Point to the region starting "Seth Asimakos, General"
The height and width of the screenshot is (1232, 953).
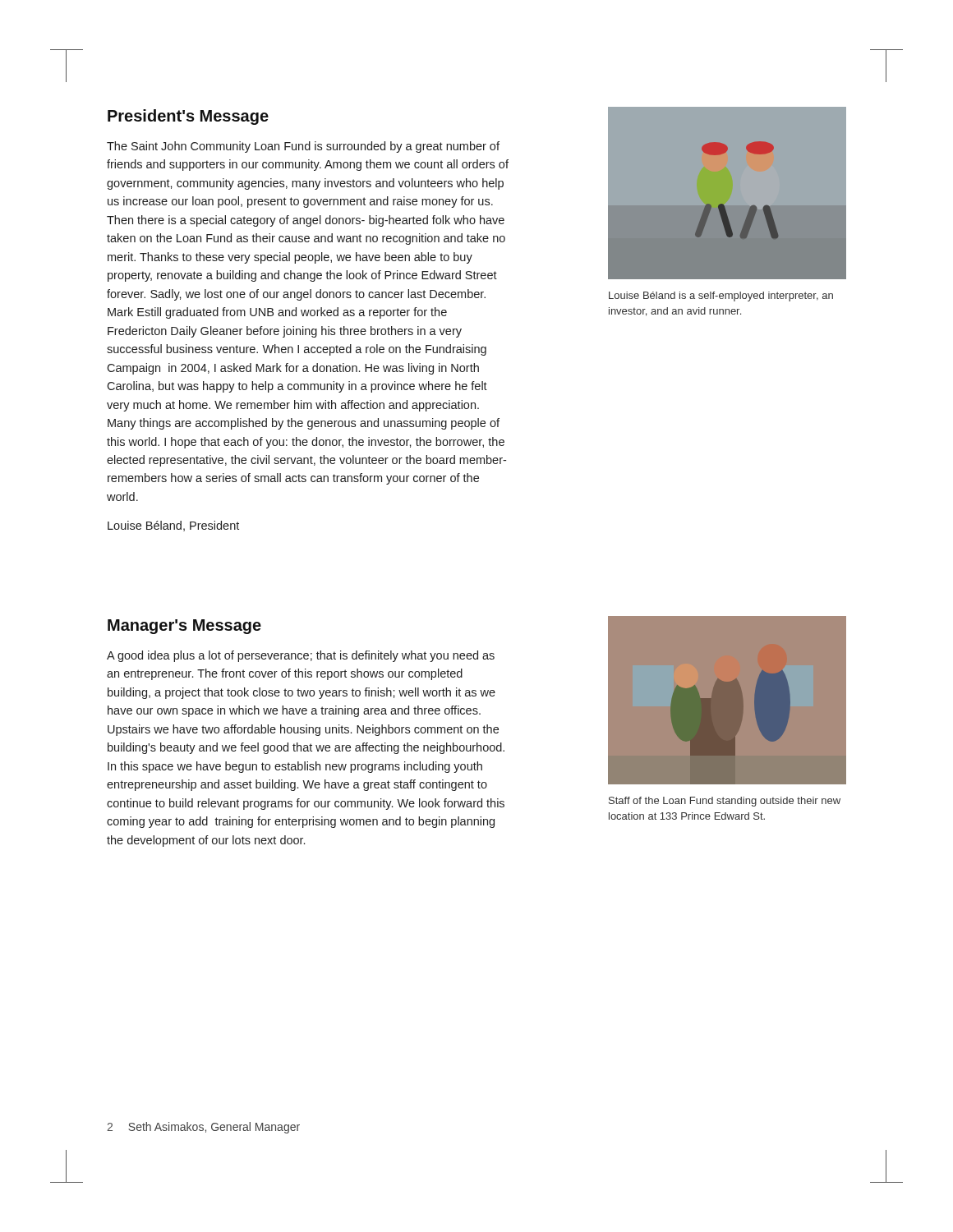(214, 1127)
